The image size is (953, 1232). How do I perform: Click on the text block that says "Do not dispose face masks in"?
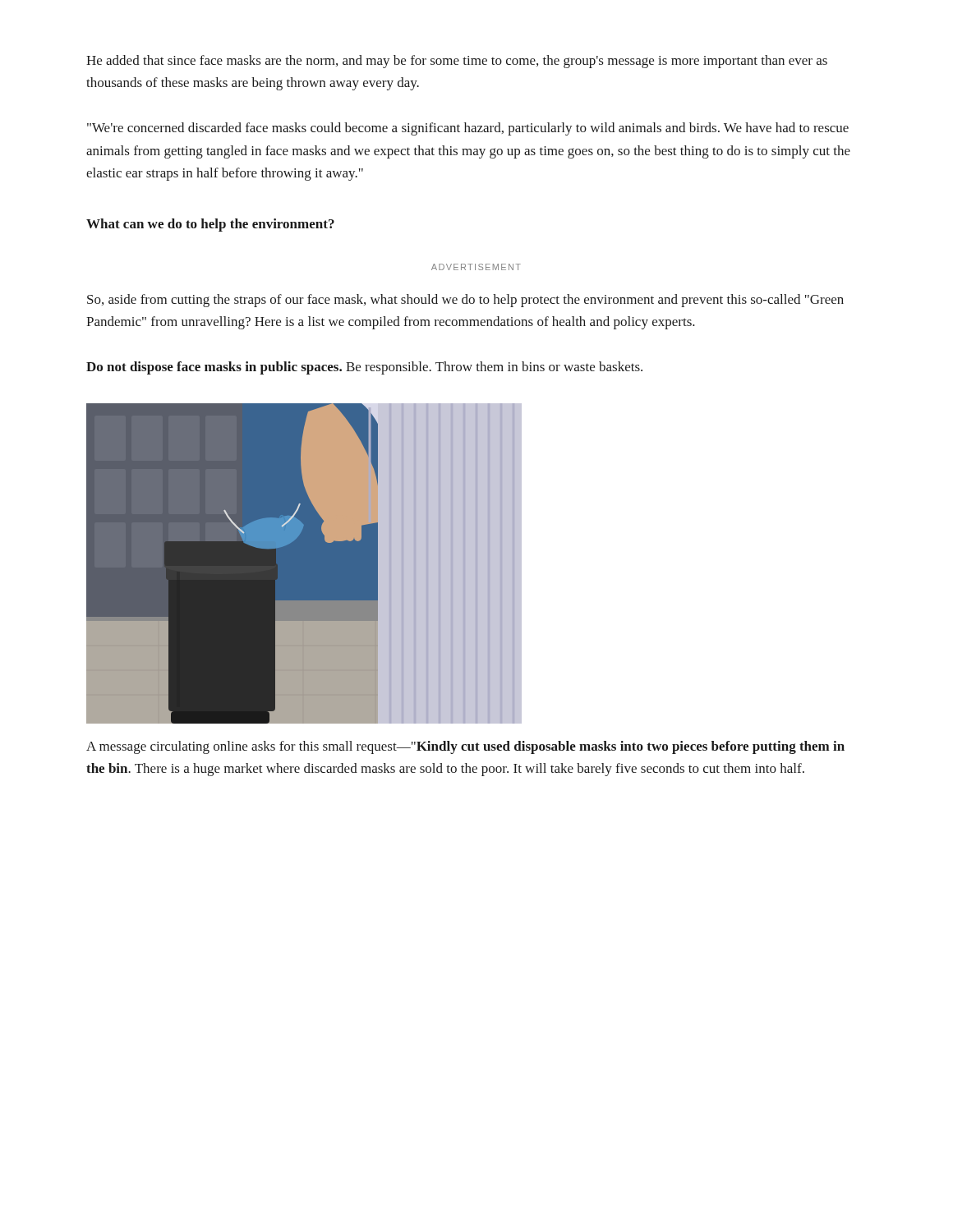365,367
